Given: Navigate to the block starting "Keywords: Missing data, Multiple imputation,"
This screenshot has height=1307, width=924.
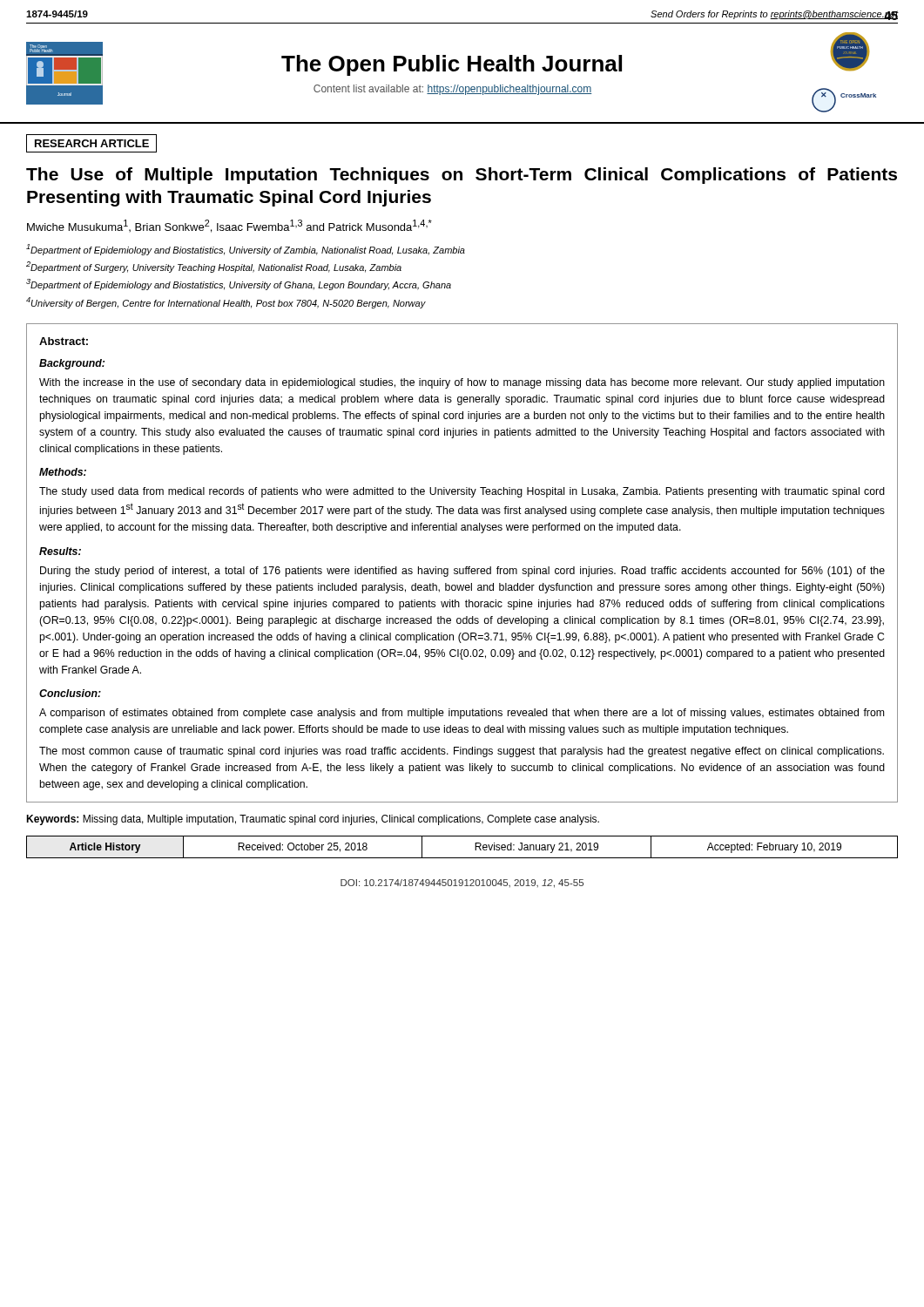Looking at the screenshot, I should click(x=313, y=819).
